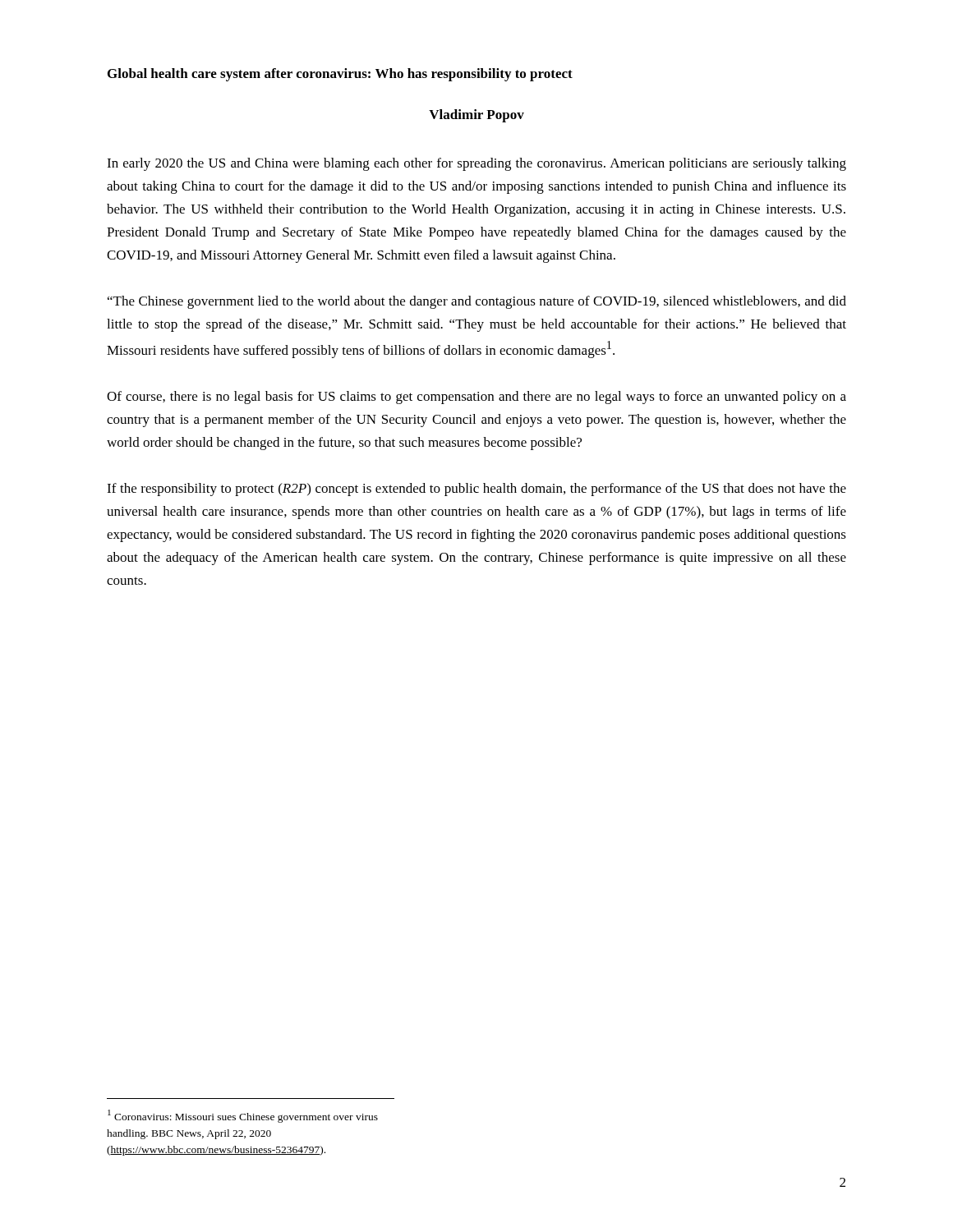Click a section header
953x1232 pixels.
(x=340, y=73)
